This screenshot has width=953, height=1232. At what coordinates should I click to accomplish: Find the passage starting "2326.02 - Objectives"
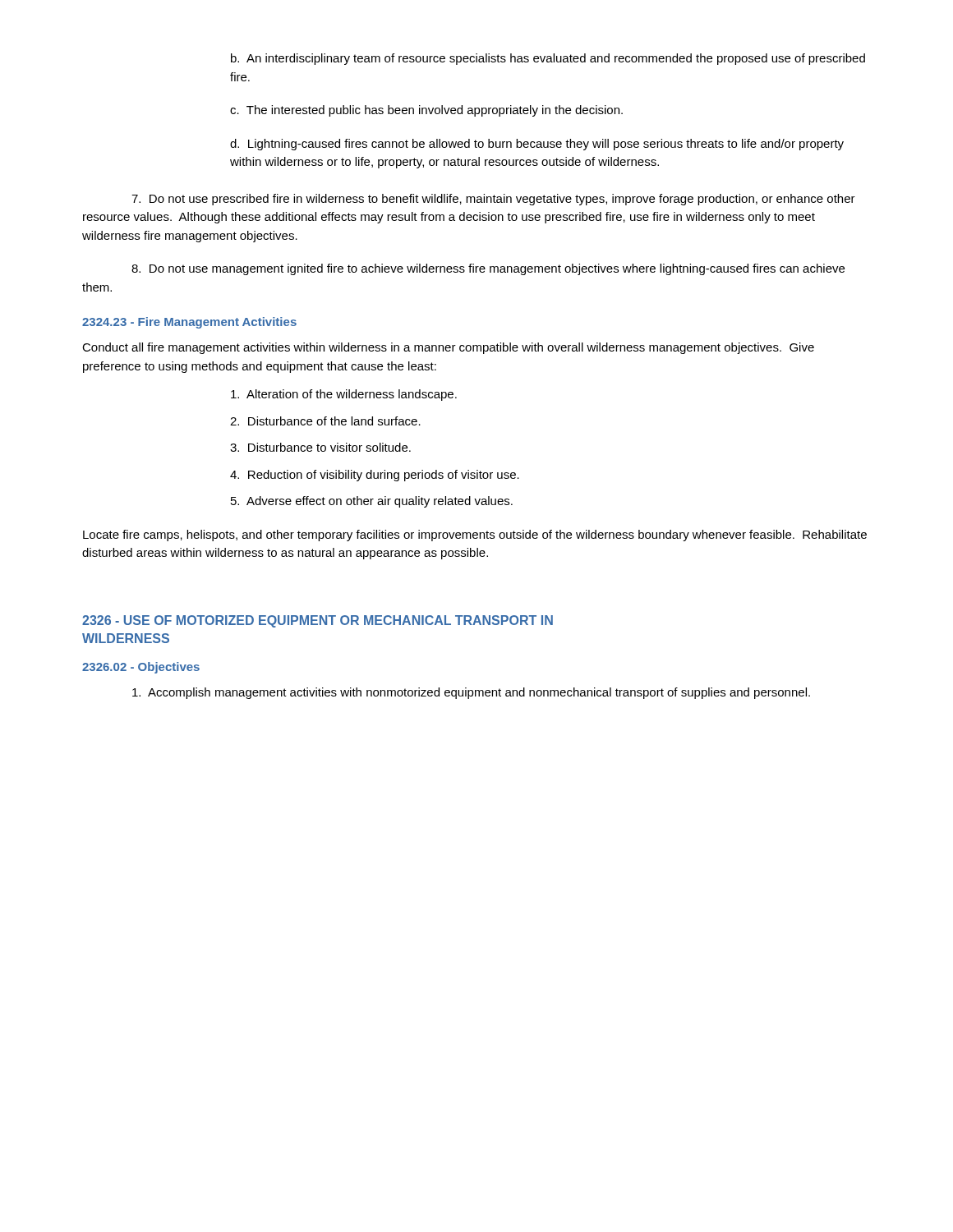point(141,667)
